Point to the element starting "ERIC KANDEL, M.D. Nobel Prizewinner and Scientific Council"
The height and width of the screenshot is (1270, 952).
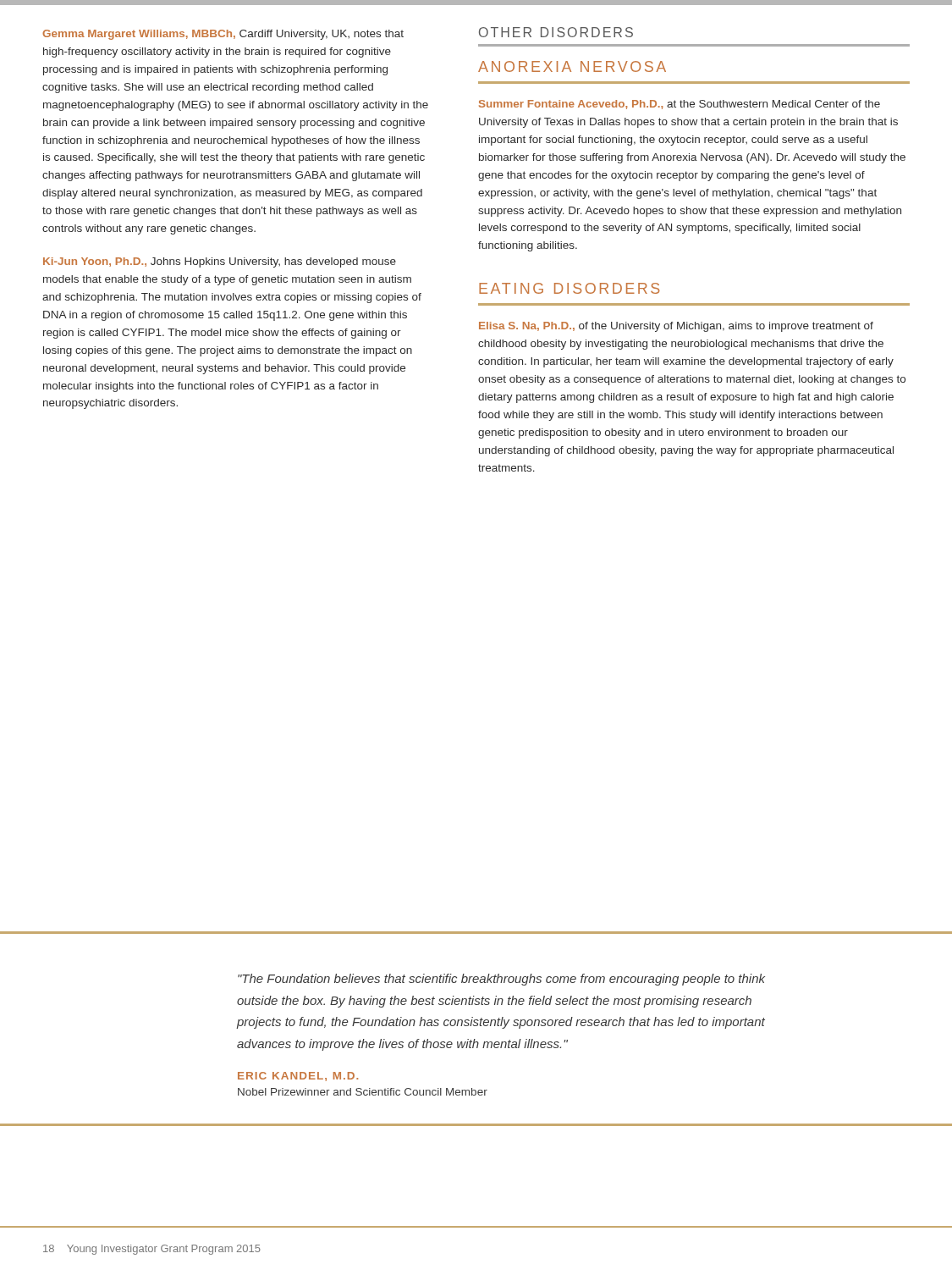pos(298,1077)
